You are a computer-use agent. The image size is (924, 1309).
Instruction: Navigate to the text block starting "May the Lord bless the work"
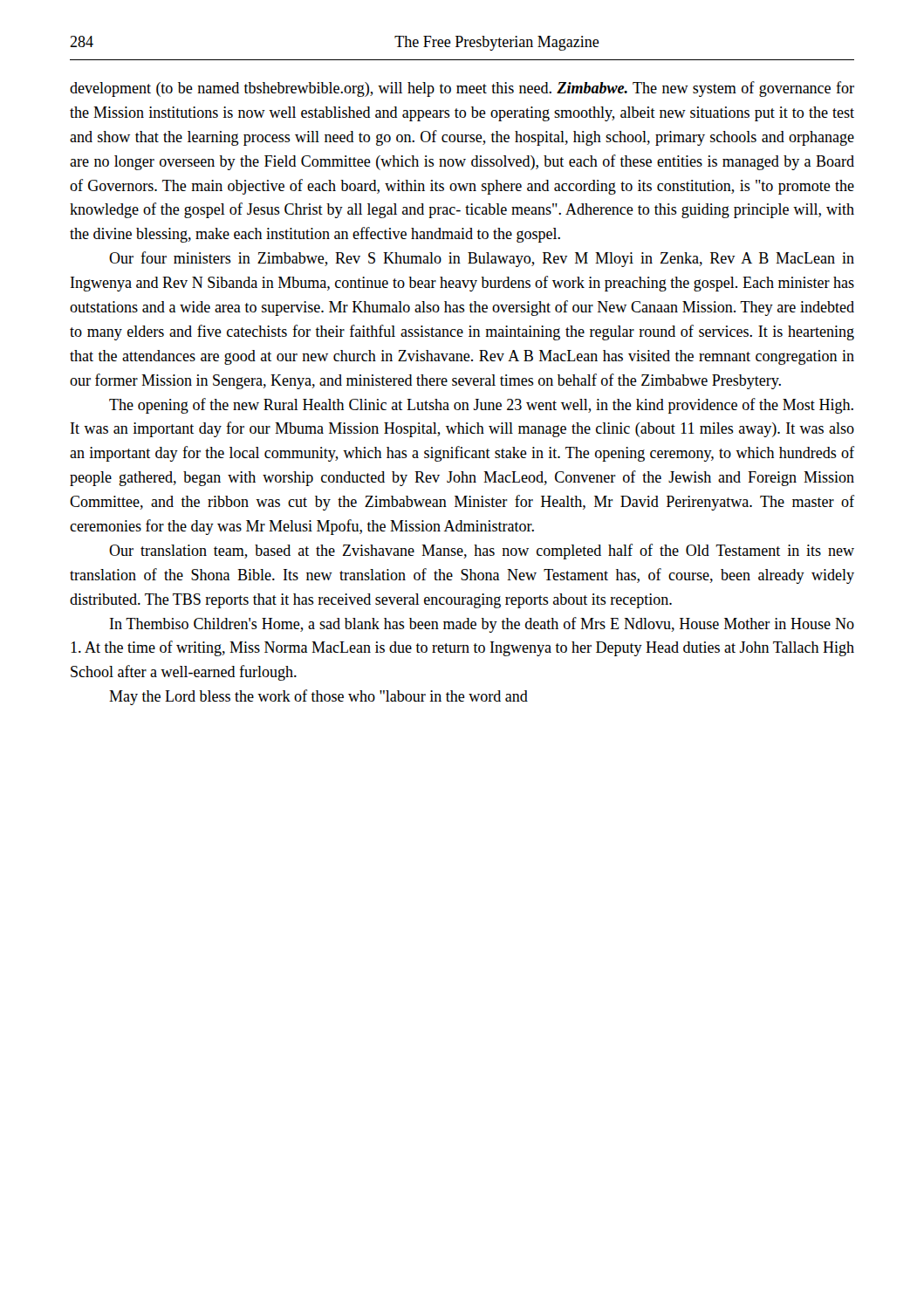tap(462, 697)
